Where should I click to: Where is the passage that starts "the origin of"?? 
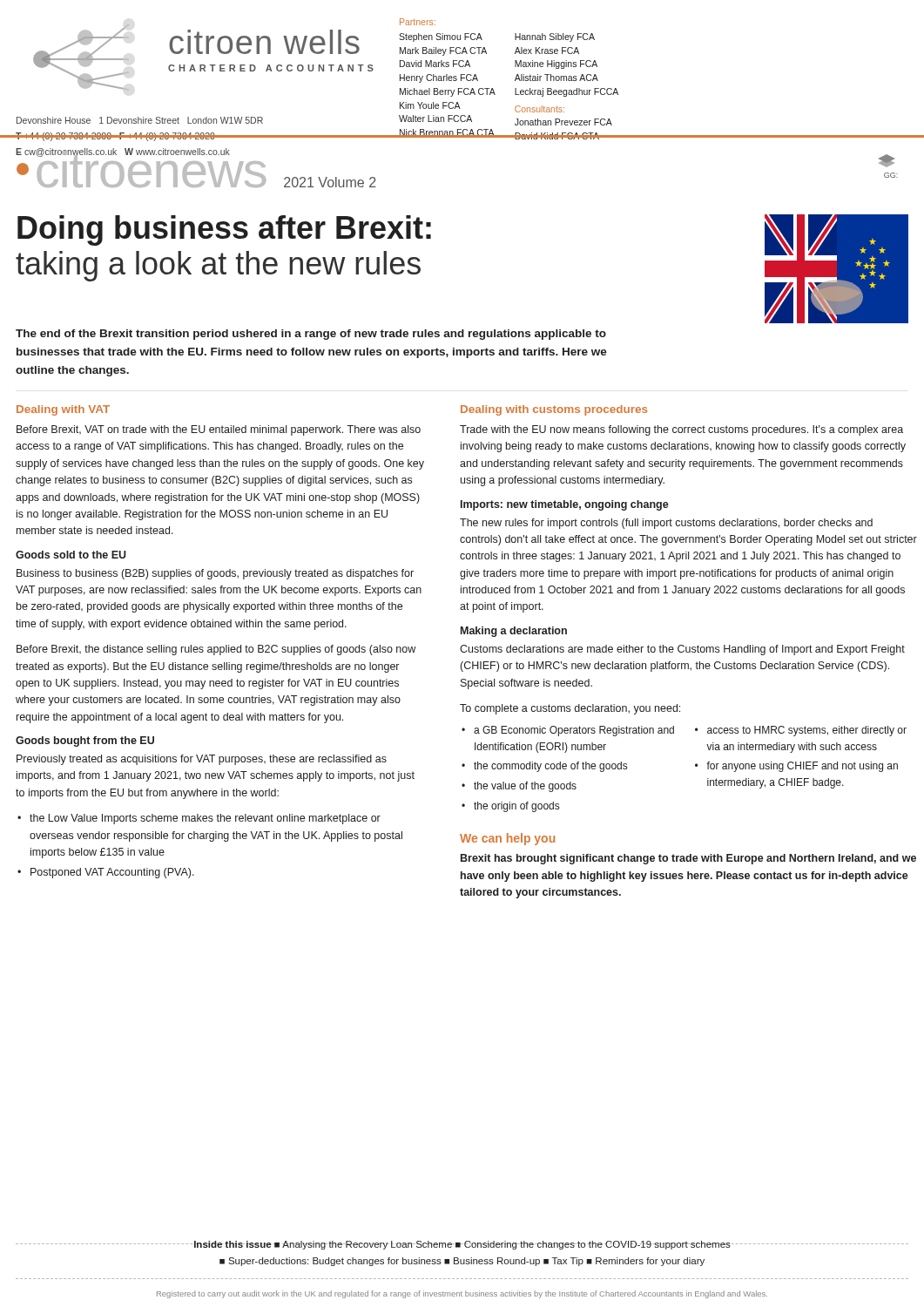click(x=510, y=807)
